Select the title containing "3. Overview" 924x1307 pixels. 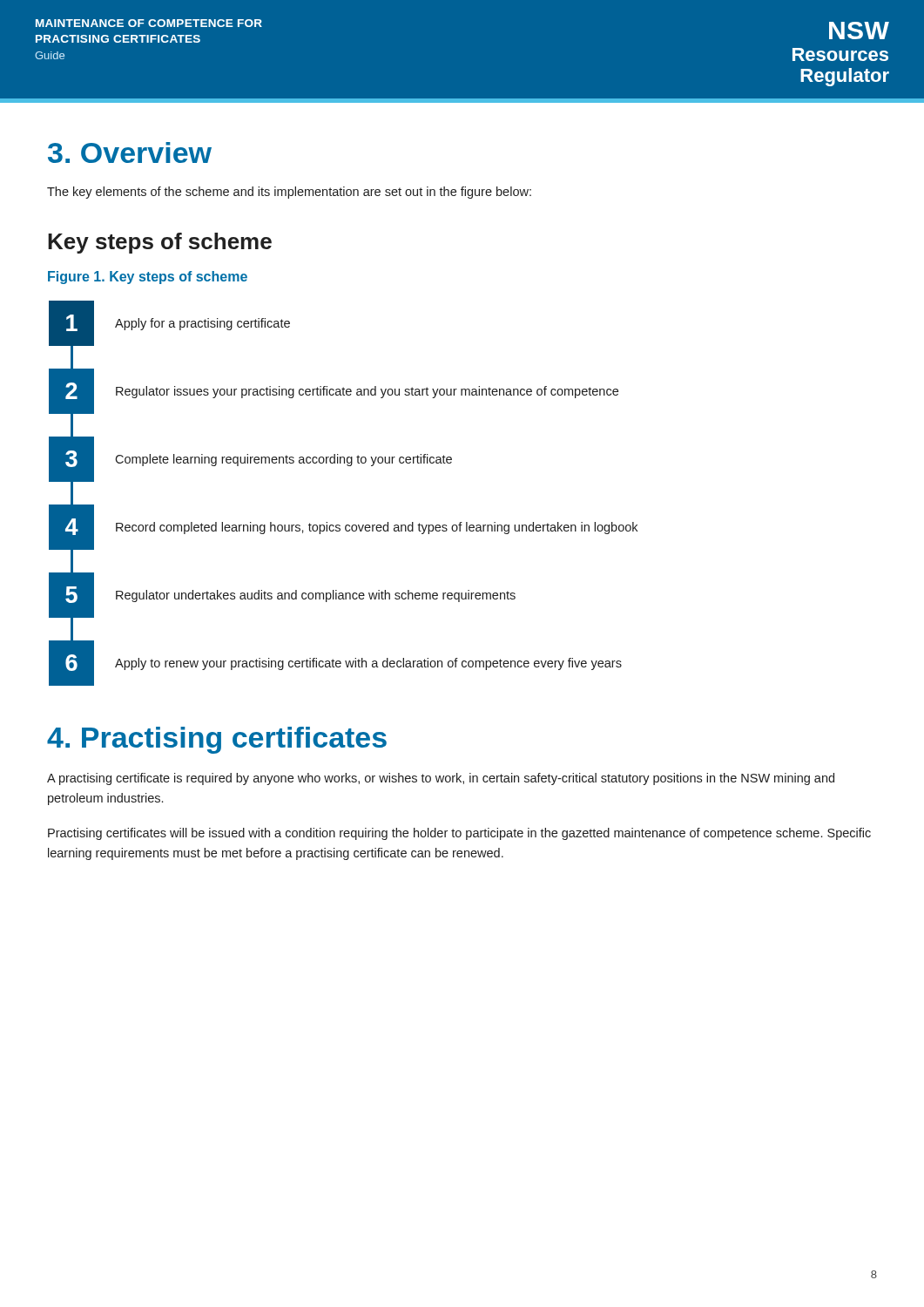click(129, 153)
